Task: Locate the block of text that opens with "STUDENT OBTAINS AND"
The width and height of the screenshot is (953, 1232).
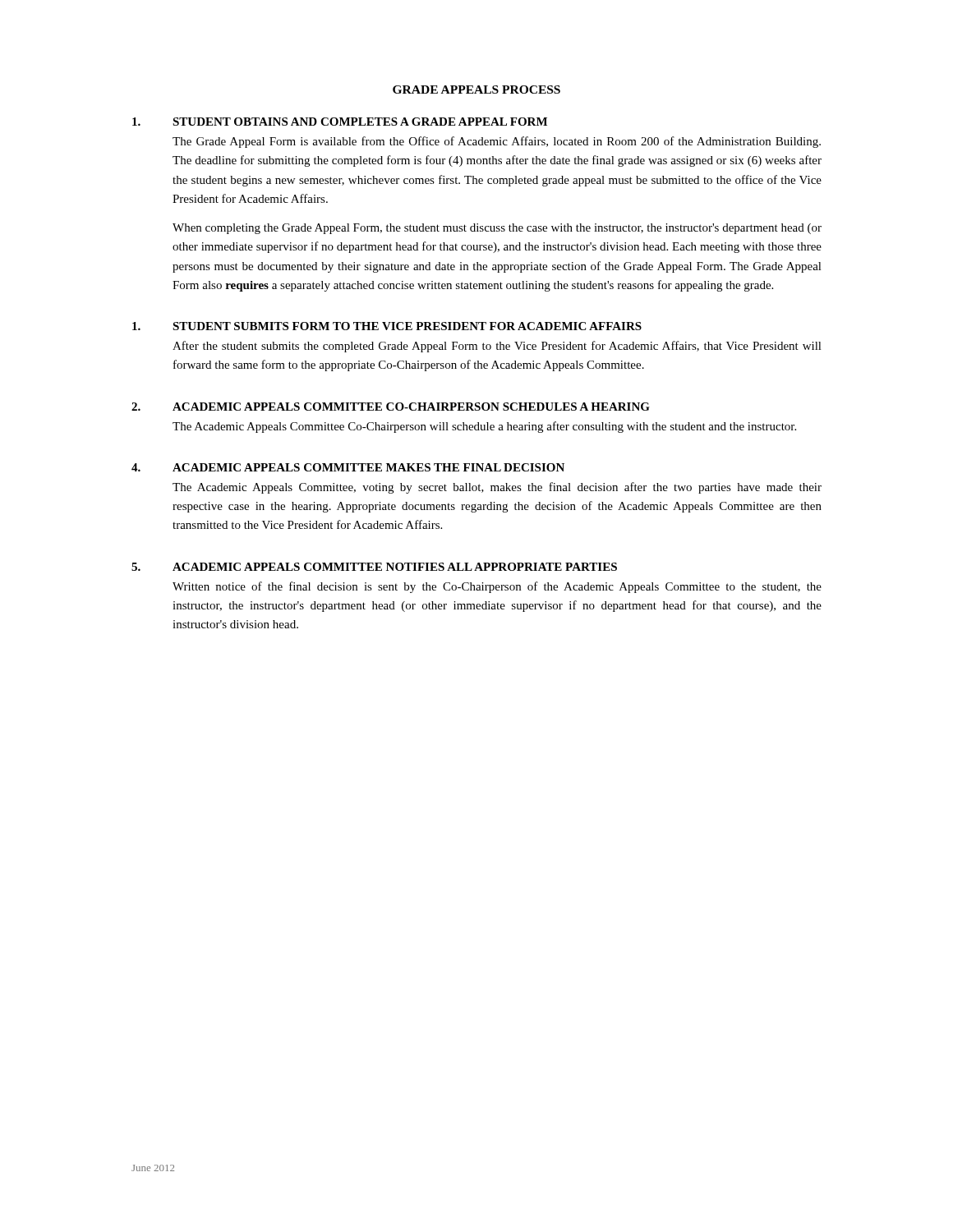Action: (340, 122)
